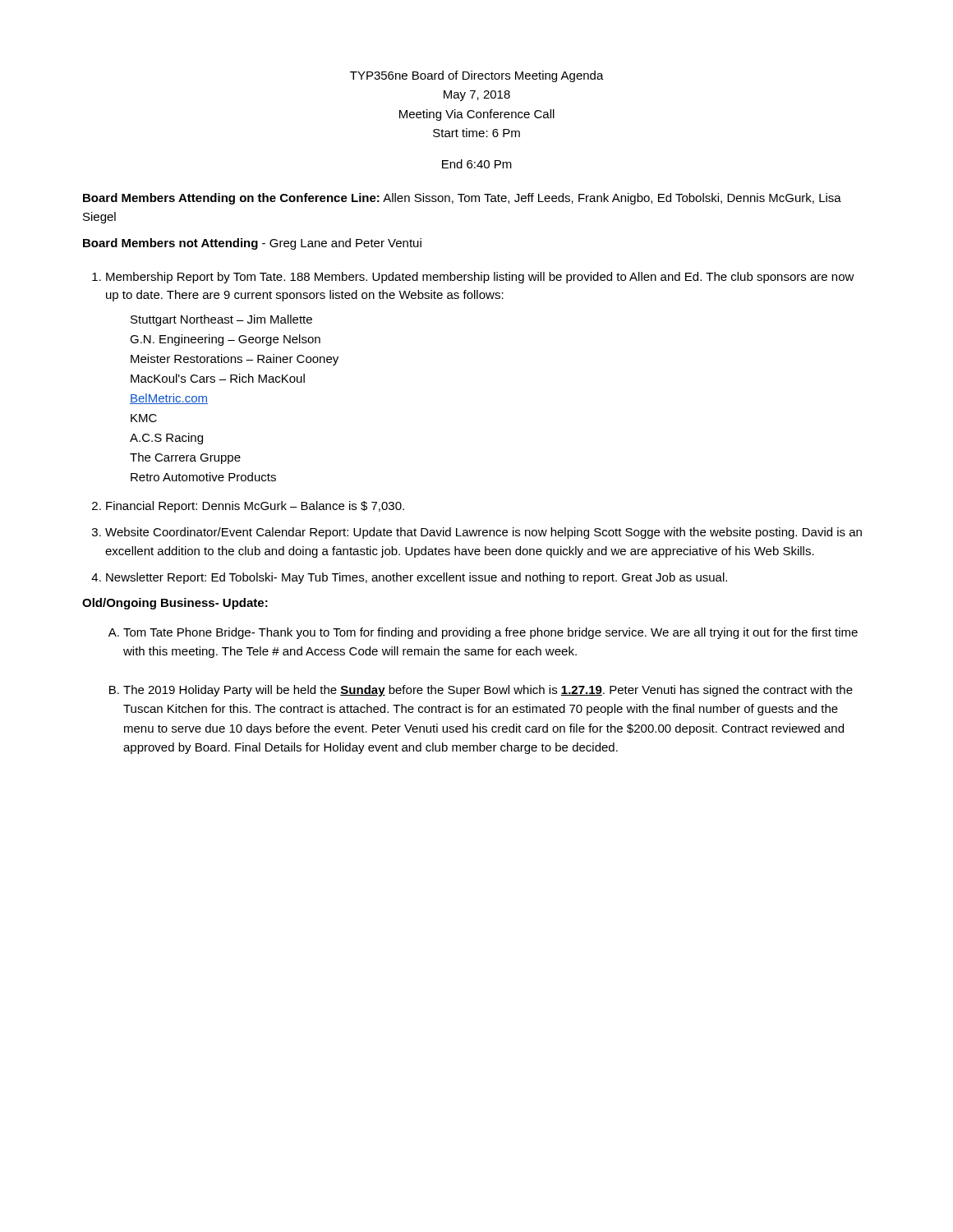Screen dimensions: 1232x953
Task: Select the passage starting "MacKoul's Cars – Rich MacKoul"
Action: click(x=218, y=378)
